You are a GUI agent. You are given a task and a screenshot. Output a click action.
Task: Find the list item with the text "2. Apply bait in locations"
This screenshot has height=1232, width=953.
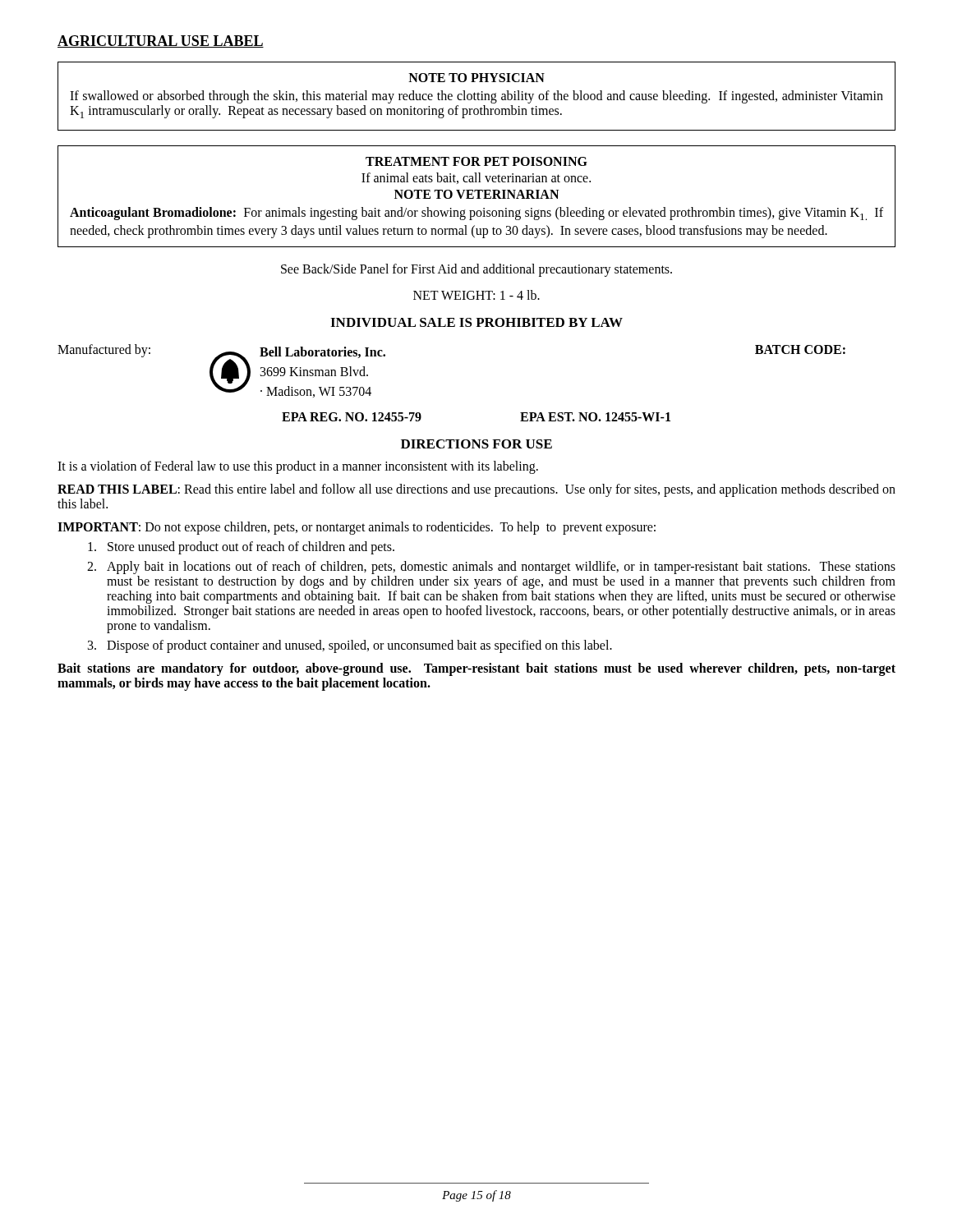(x=491, y=597)
